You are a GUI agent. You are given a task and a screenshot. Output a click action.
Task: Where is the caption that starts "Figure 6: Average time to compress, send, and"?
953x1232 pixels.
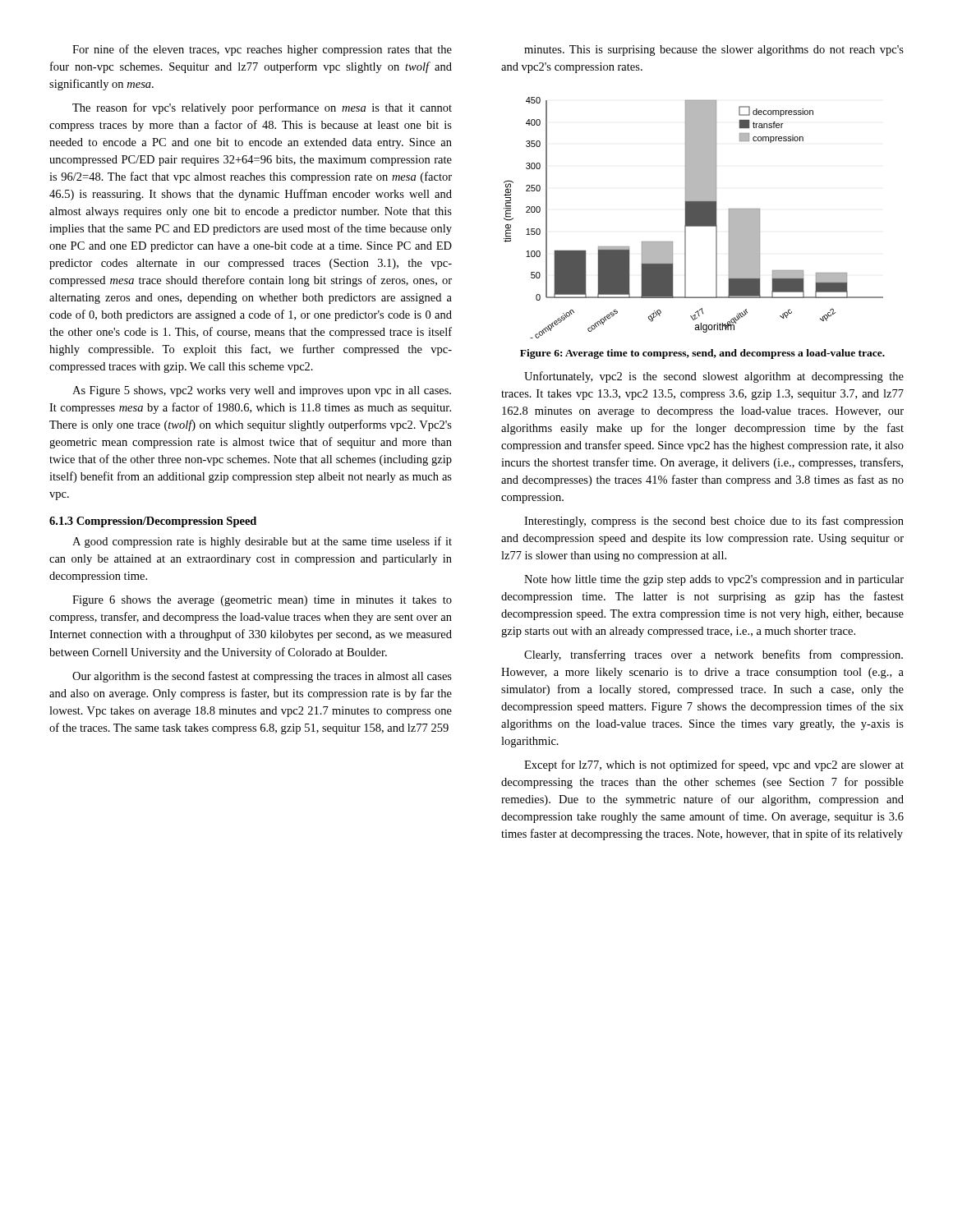(x=702, y=353)
